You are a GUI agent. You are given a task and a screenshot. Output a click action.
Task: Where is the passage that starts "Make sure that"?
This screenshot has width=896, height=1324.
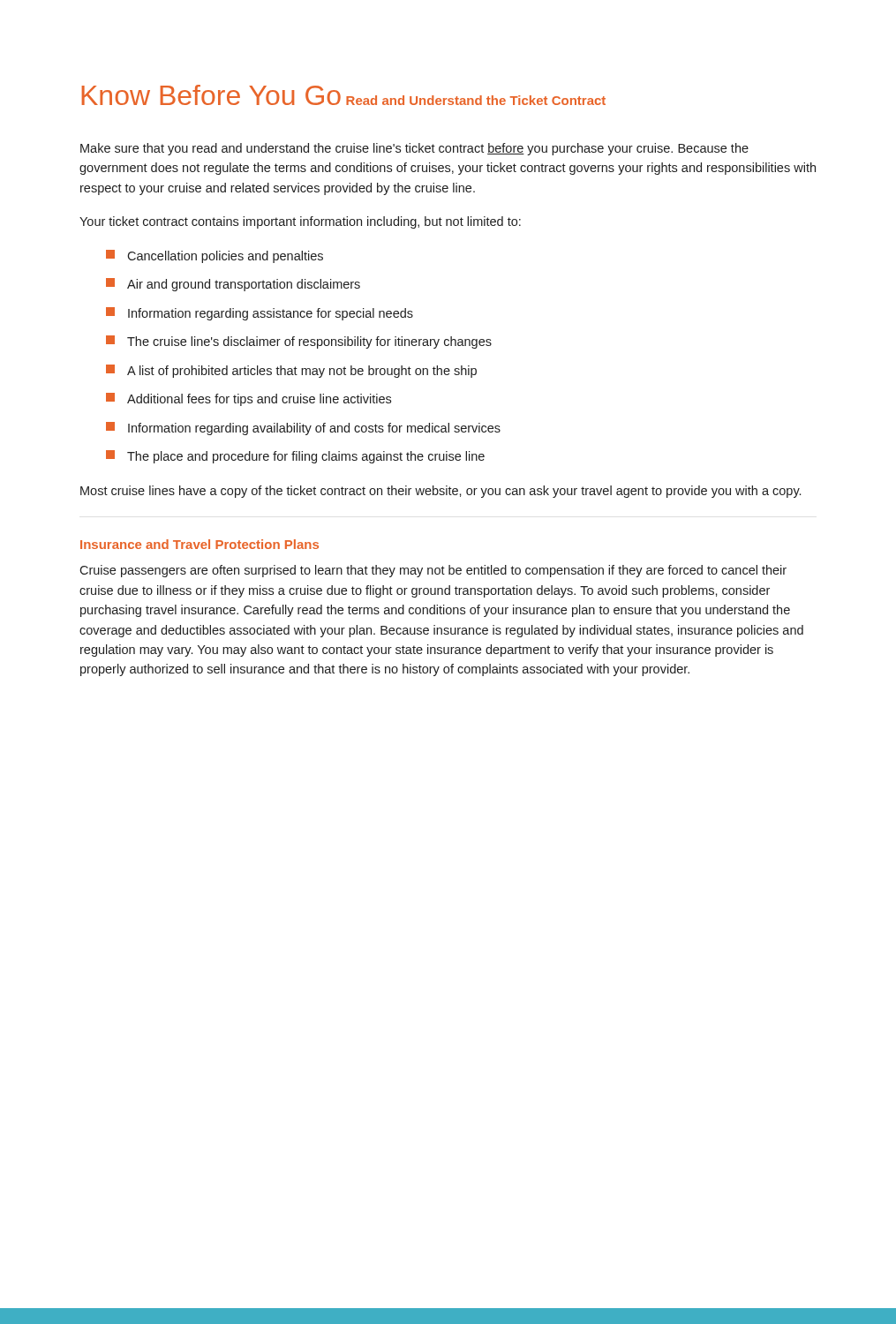point(448,168)
